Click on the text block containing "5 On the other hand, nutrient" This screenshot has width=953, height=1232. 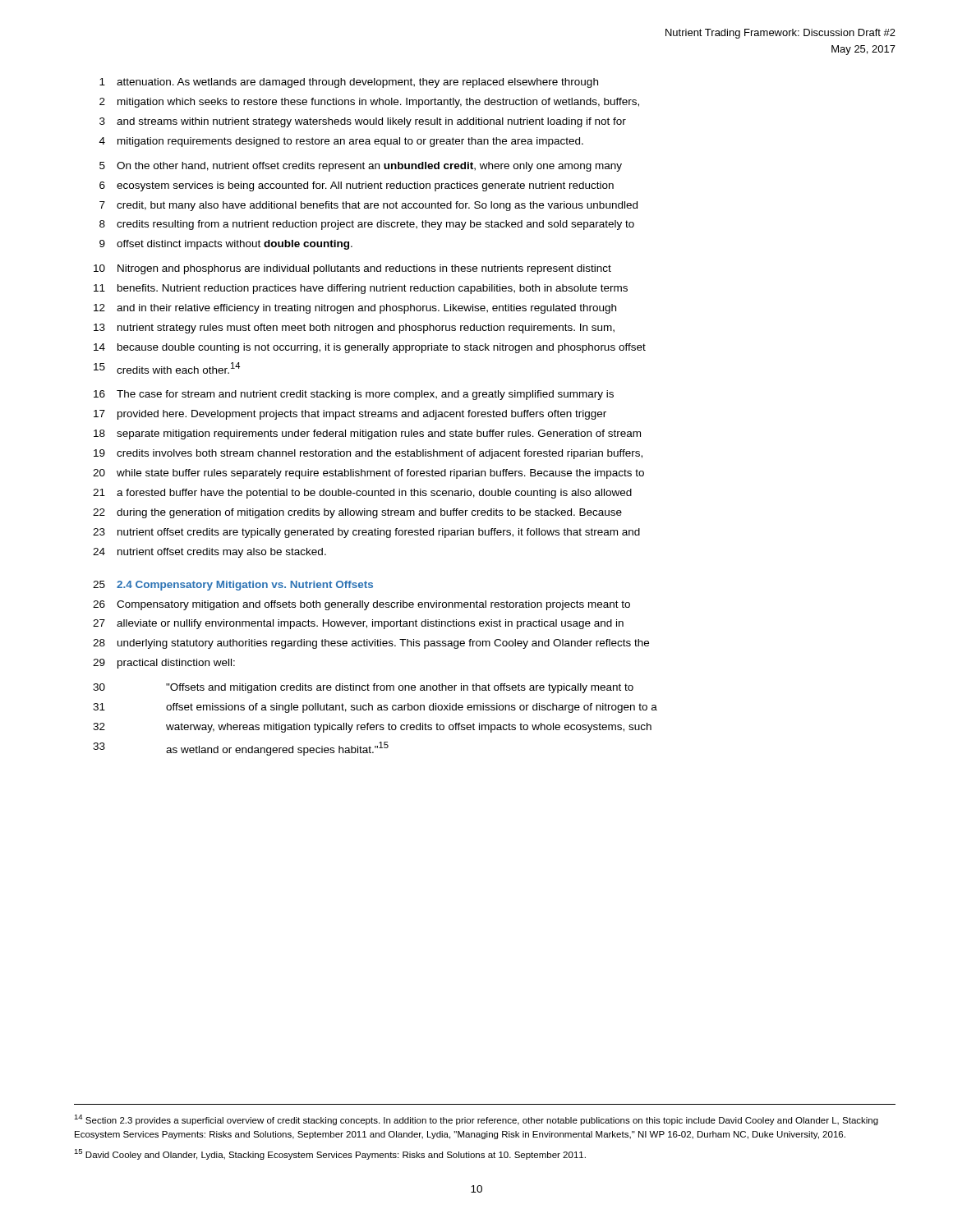485,205
